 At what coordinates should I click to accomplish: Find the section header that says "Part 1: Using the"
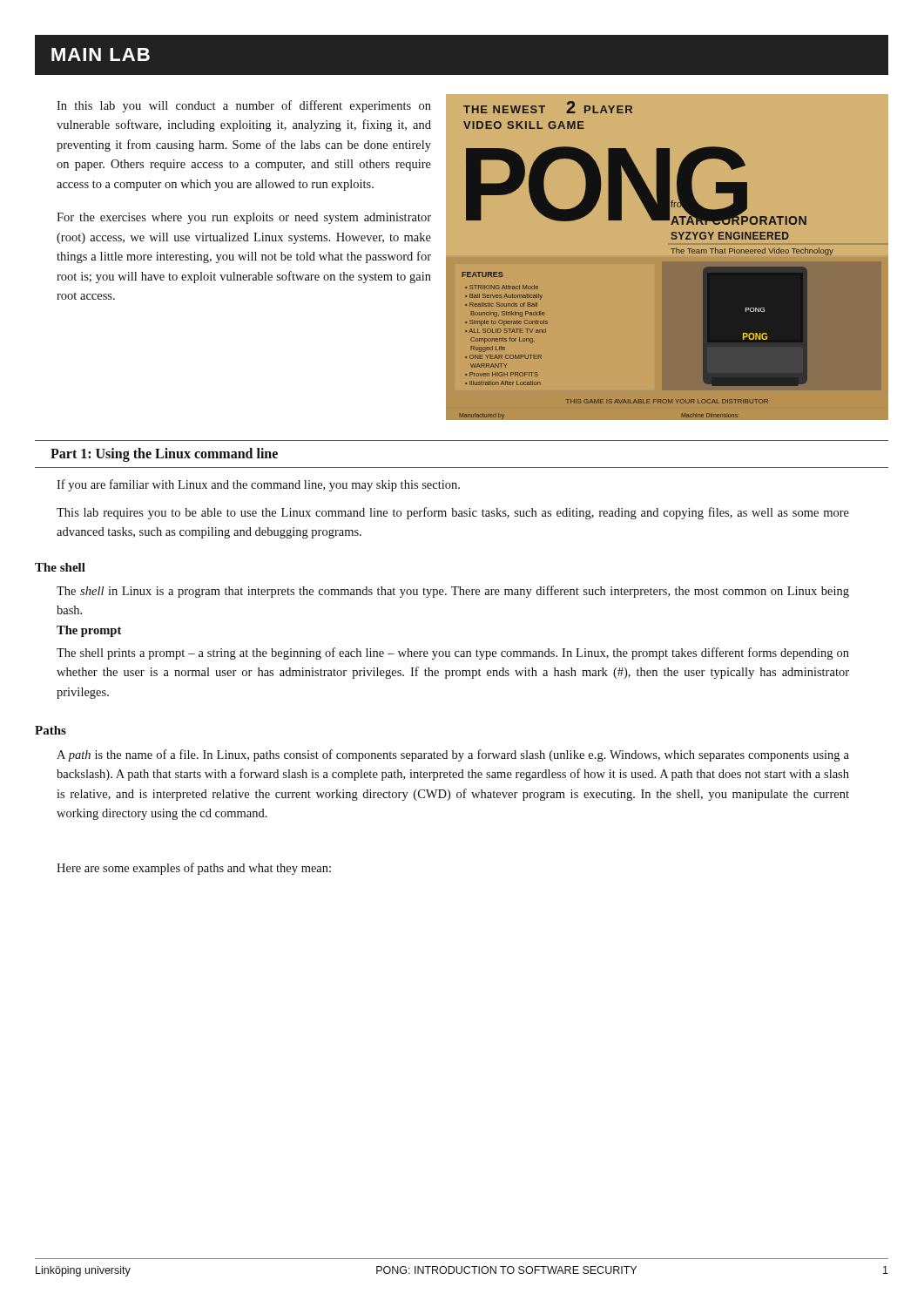(164, 454)
